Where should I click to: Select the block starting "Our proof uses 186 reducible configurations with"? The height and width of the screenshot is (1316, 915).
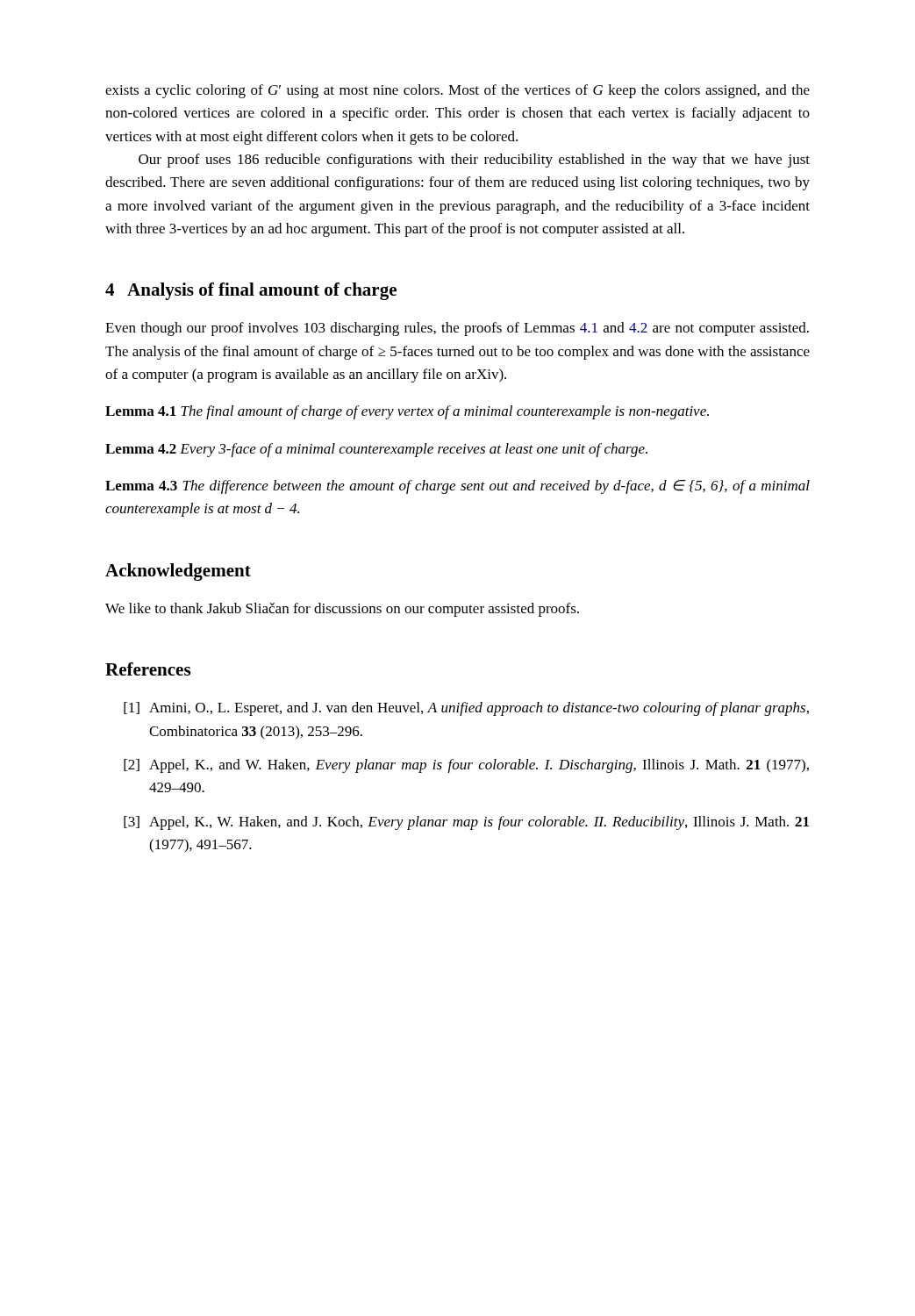coord(458,194)
